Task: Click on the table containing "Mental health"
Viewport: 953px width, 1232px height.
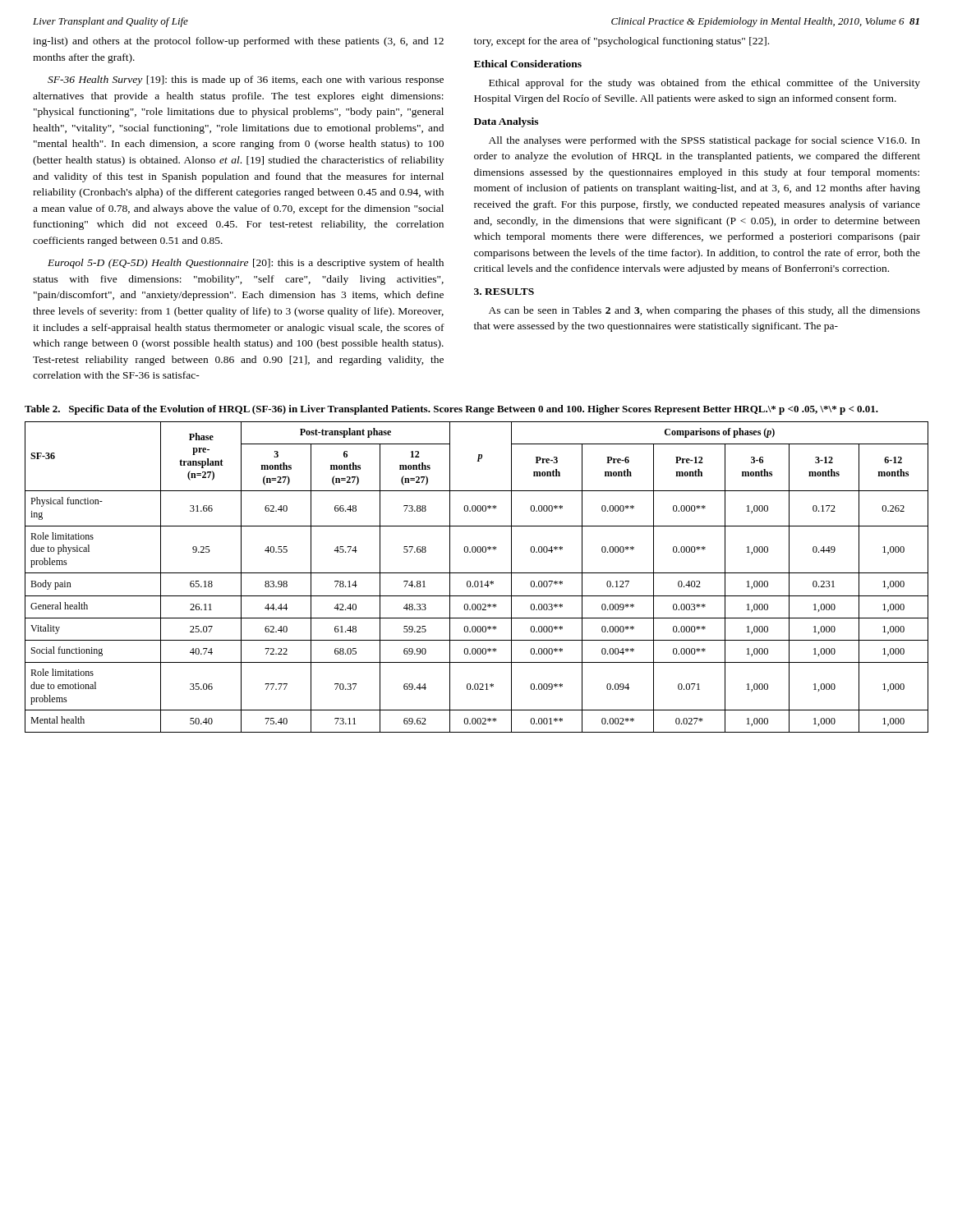Action: pyautogui.click(x=476, y=577)
